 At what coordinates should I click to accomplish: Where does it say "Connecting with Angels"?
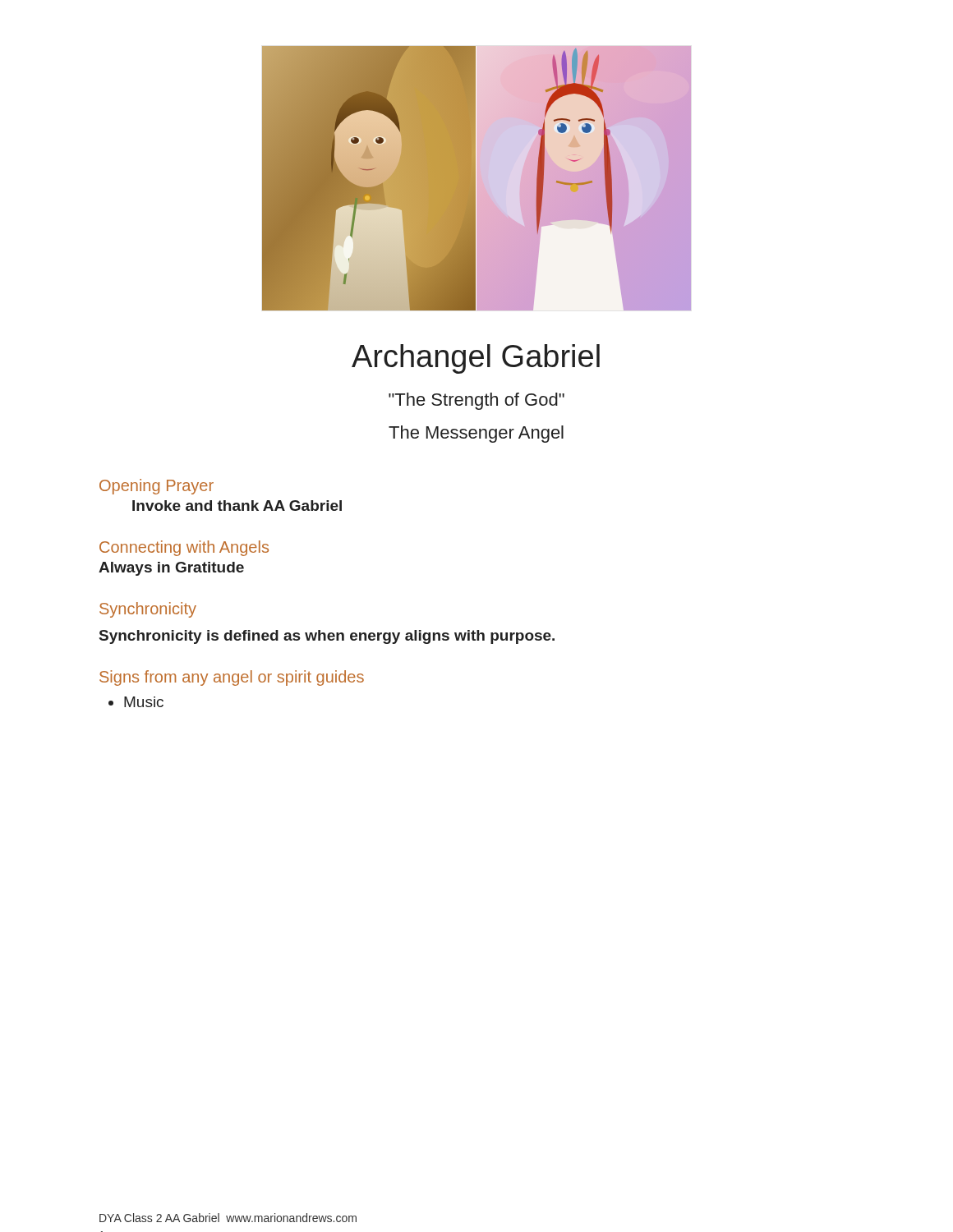tap(184, 547)
